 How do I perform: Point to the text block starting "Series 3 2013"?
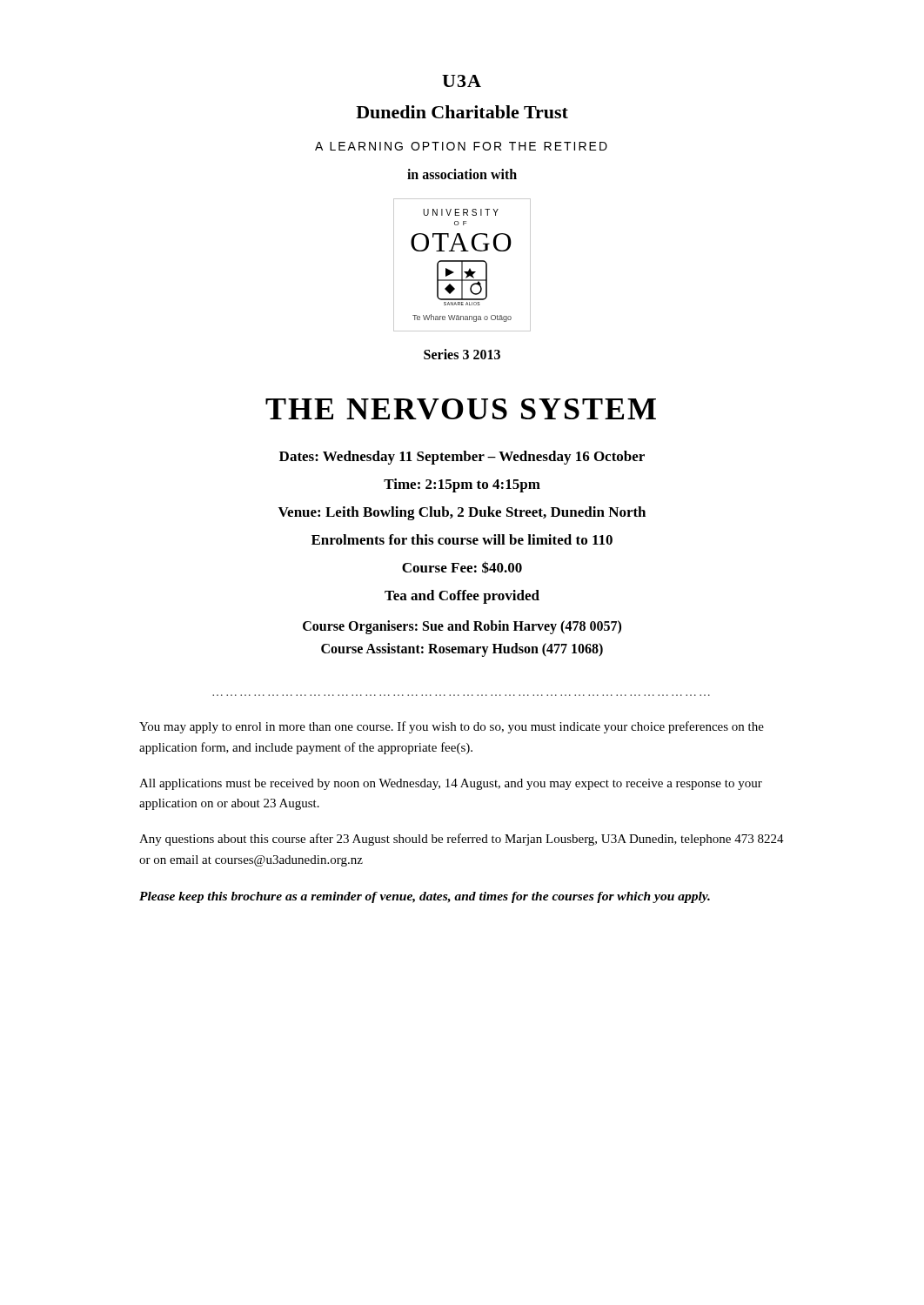tap(462, 355)
